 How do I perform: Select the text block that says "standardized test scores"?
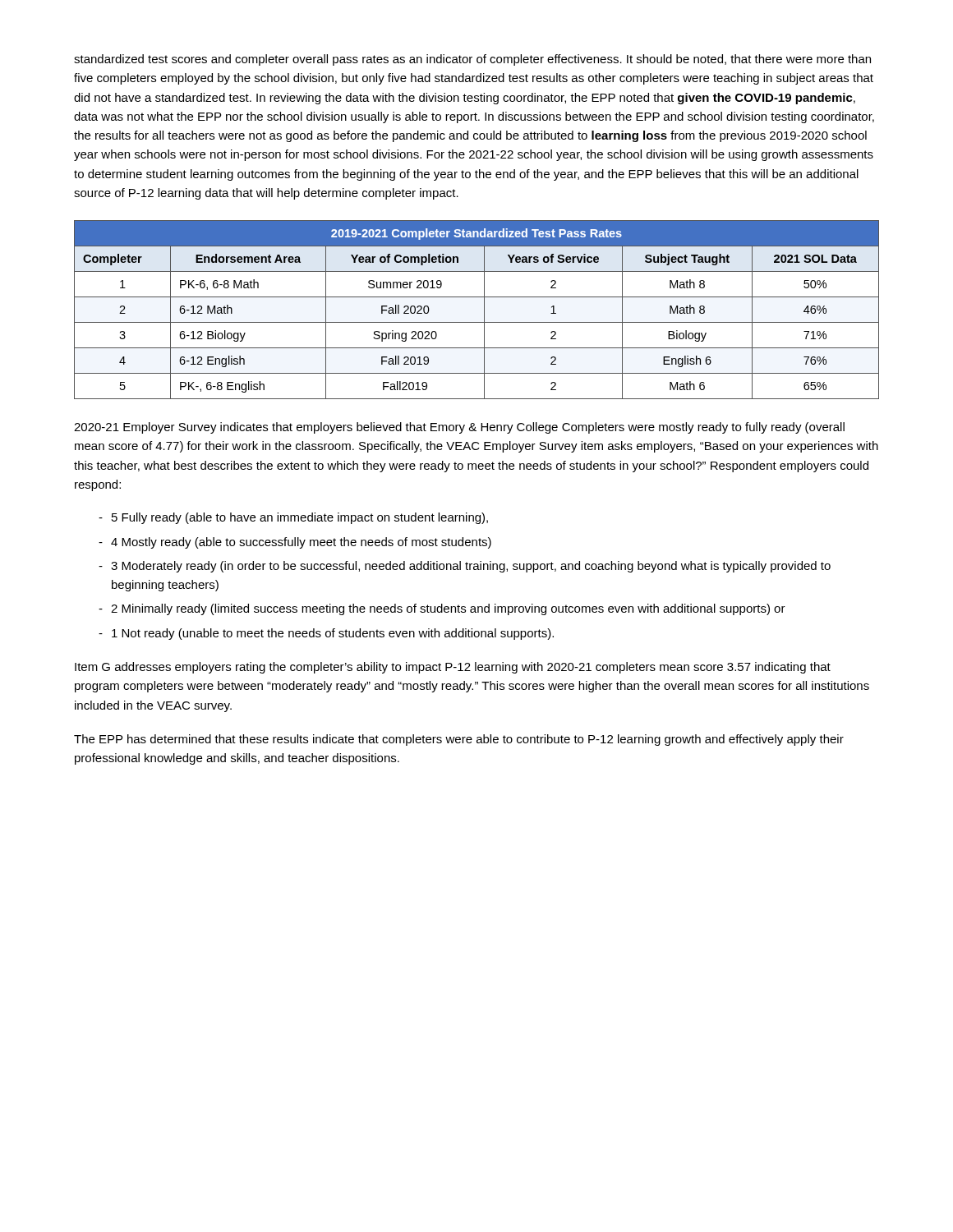tap(474, 126)
